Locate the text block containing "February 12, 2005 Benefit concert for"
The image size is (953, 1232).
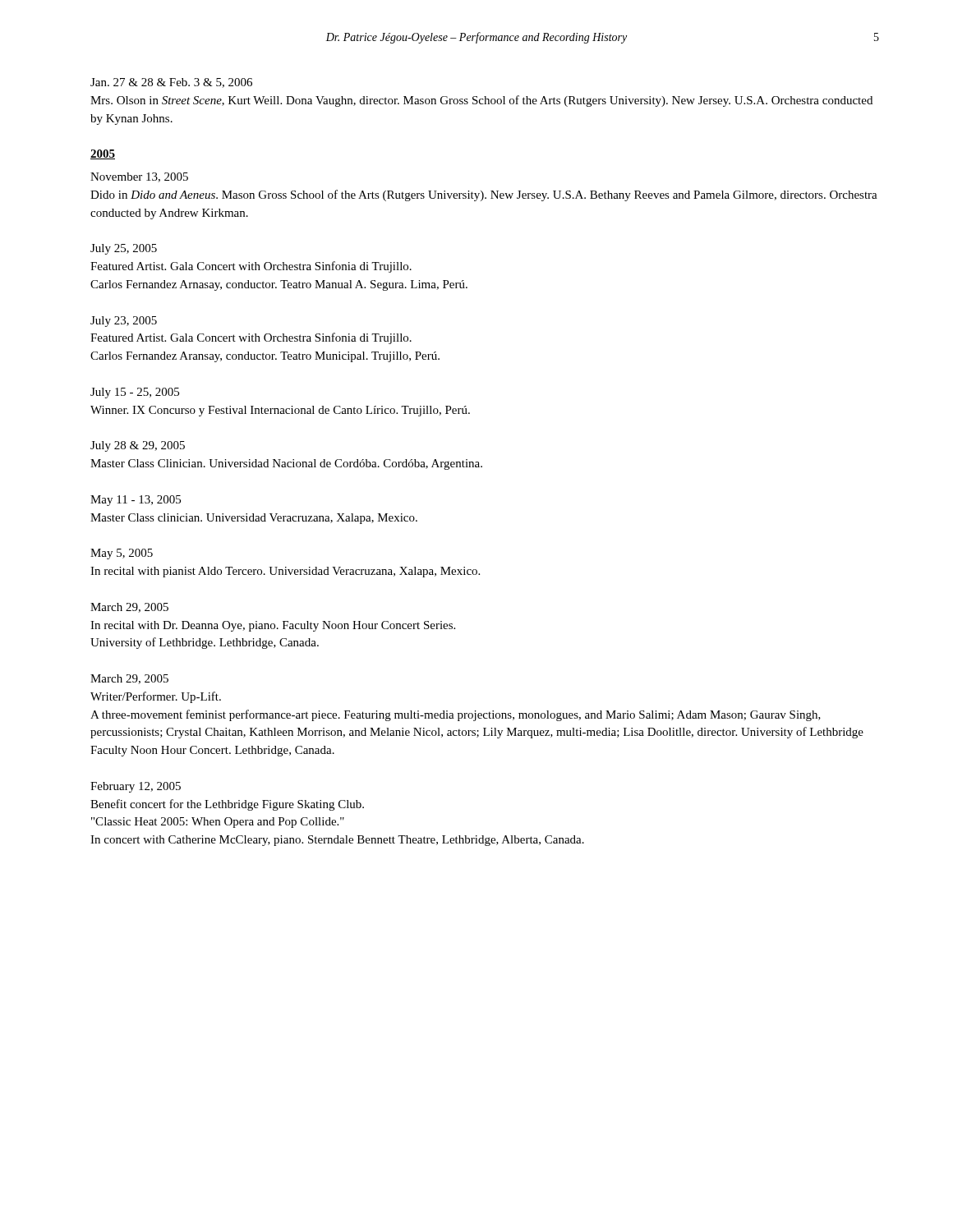(x=136, y=787)
